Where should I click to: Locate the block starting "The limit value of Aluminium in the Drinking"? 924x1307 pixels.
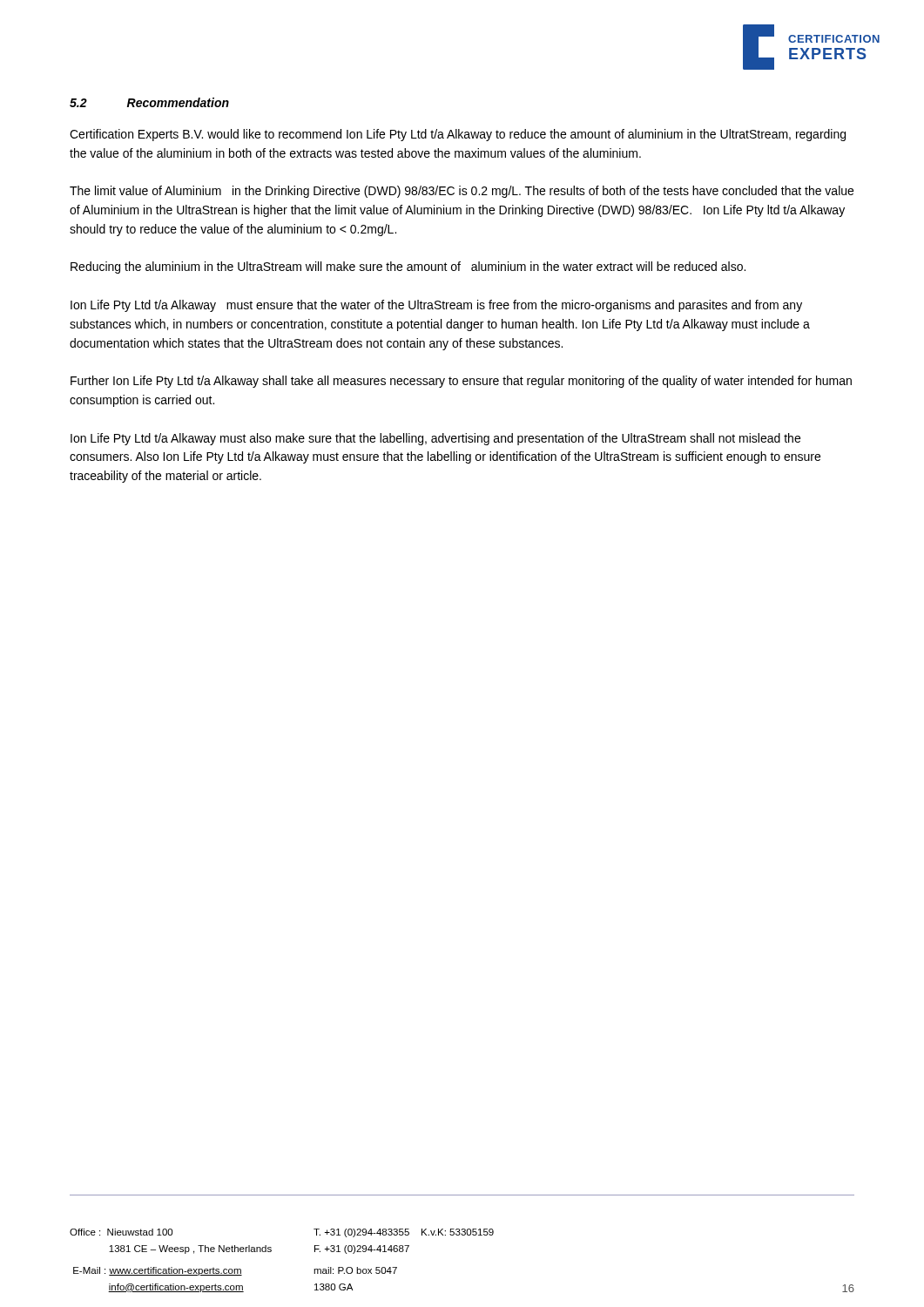click(462, 210)
